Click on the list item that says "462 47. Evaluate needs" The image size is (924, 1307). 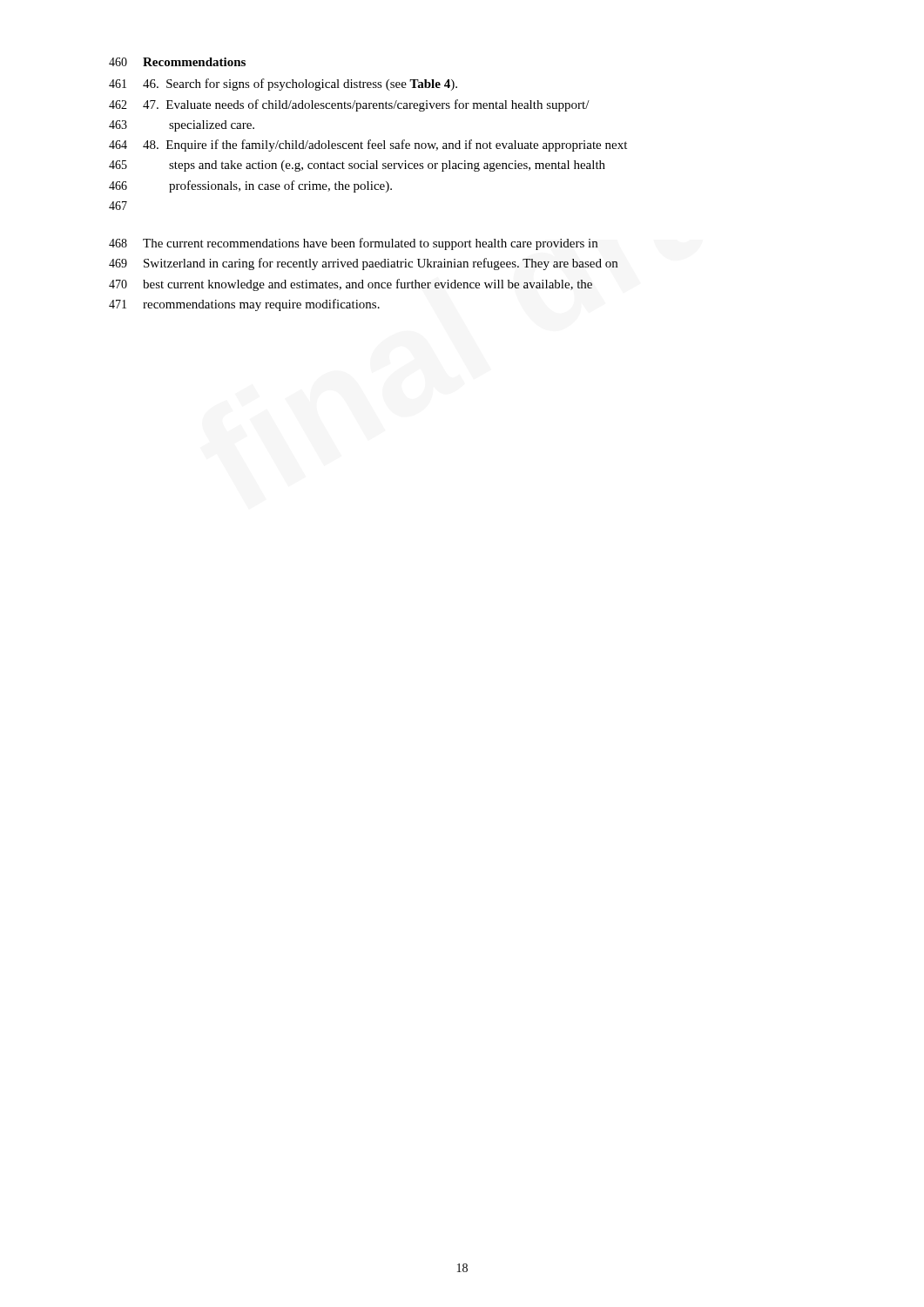(x=462, y=115)
